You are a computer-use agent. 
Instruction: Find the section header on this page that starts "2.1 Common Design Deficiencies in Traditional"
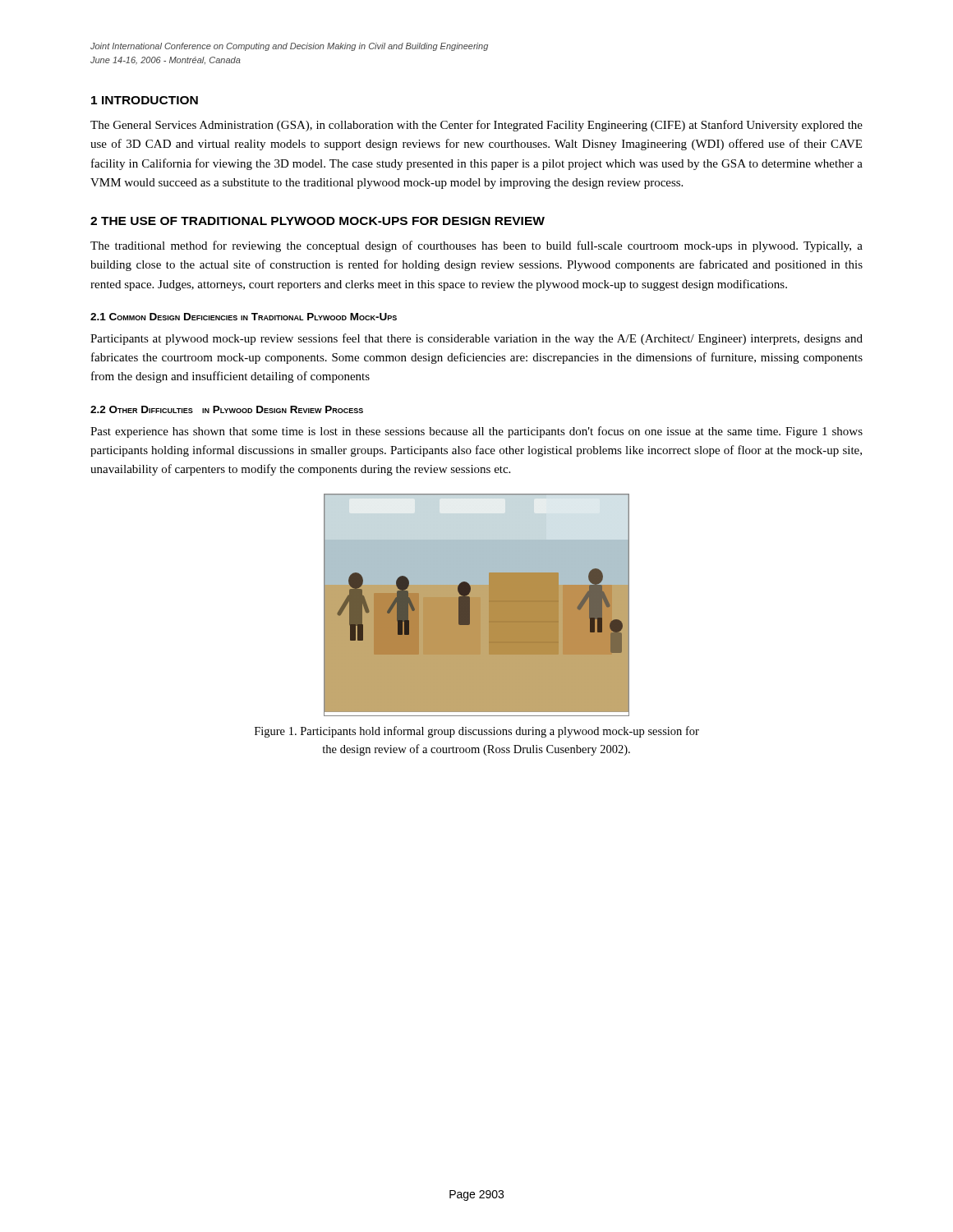(x=244, y=316)
